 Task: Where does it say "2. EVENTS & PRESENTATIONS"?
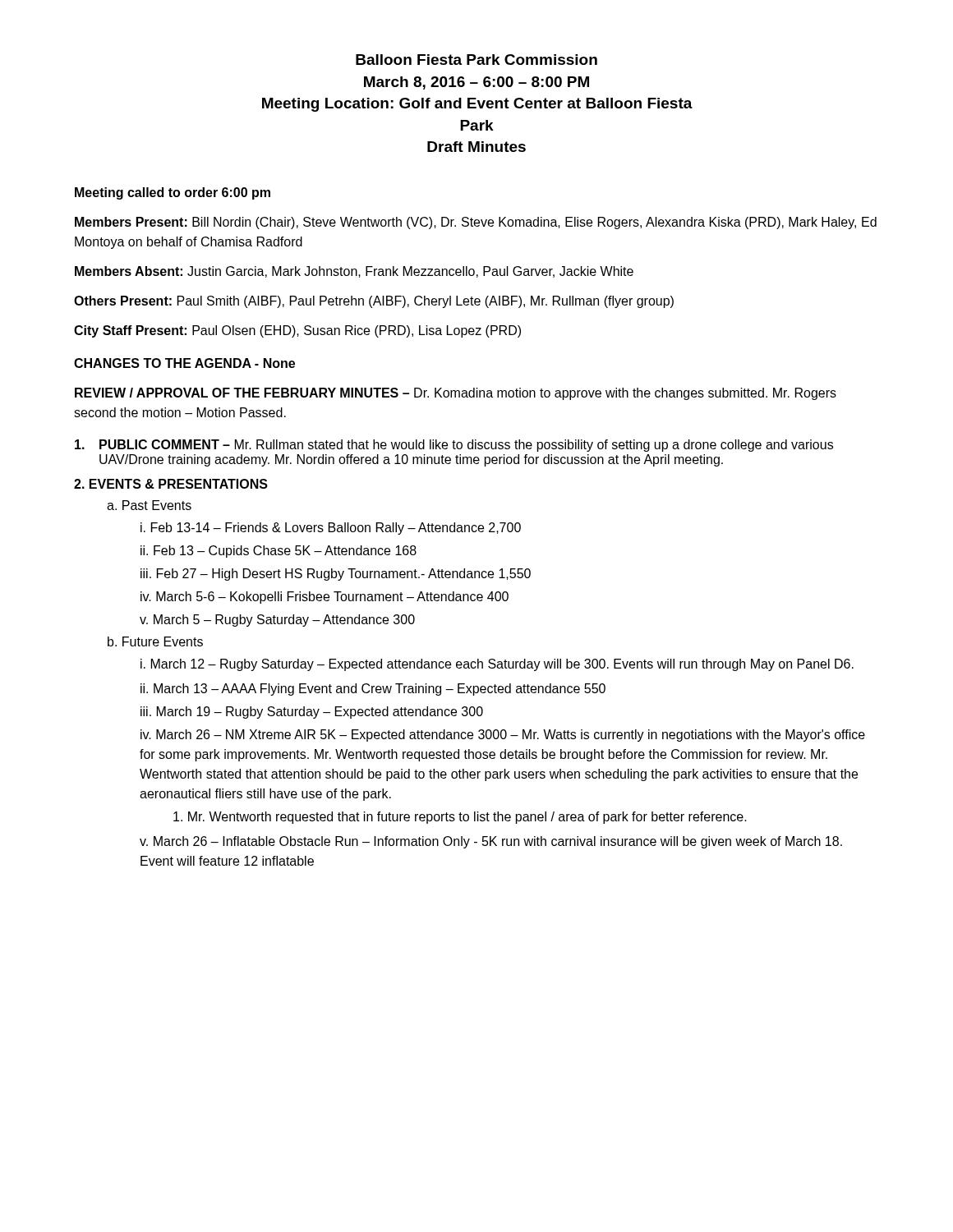[x=171, y=484]
